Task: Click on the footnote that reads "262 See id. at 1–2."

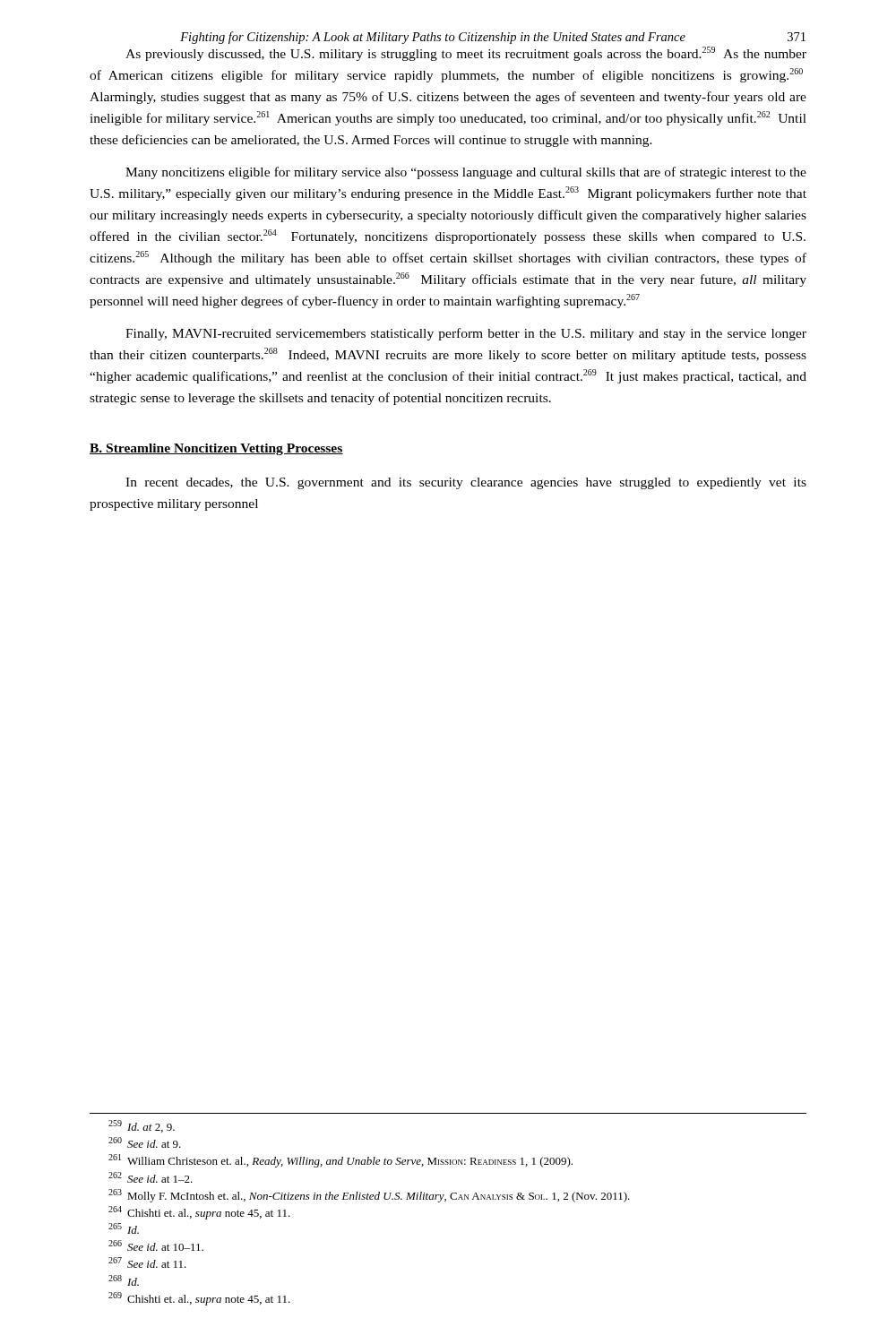Action: coord(151,1177)
